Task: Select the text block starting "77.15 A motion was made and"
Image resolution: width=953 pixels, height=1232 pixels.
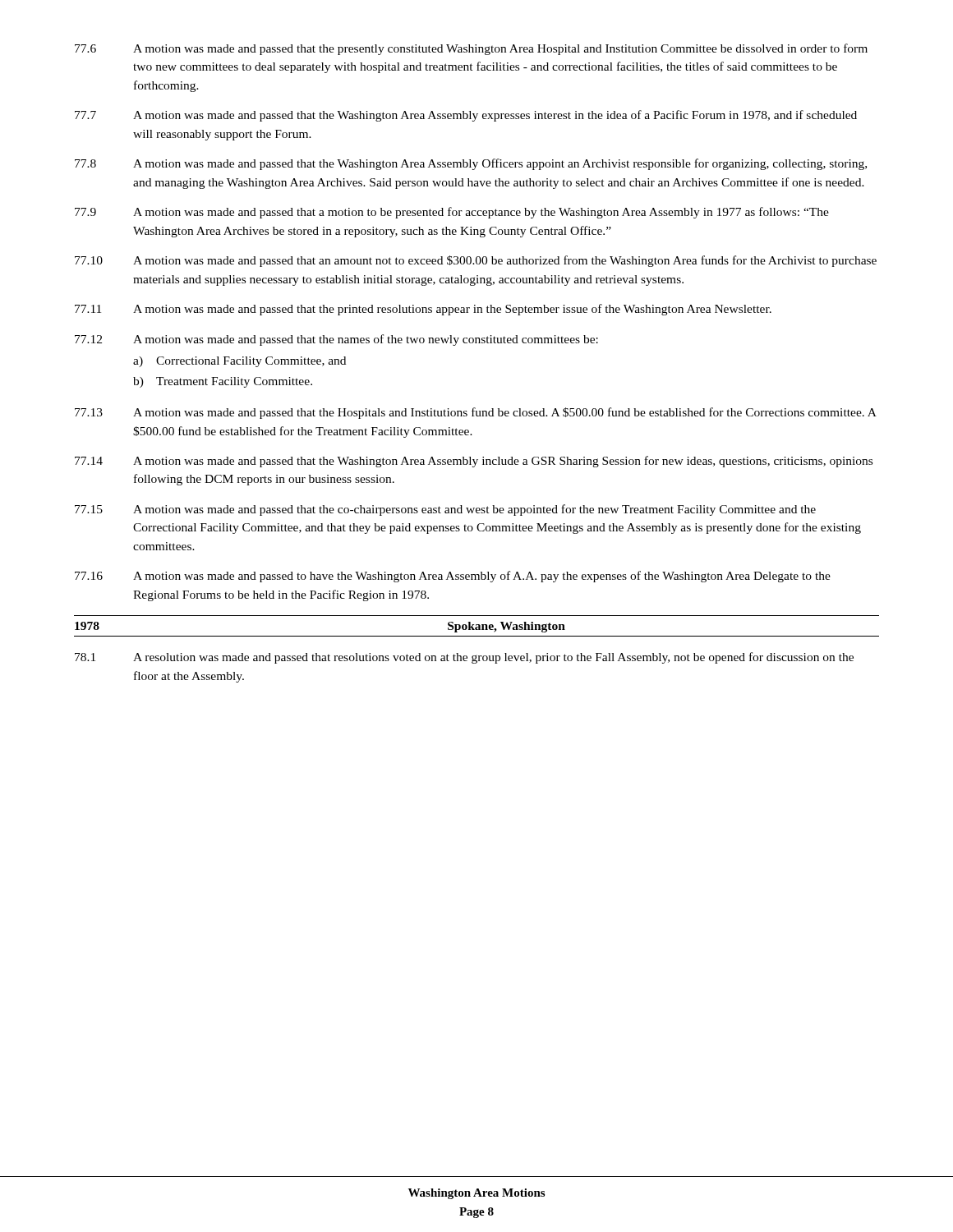Action: coord(476,528)
